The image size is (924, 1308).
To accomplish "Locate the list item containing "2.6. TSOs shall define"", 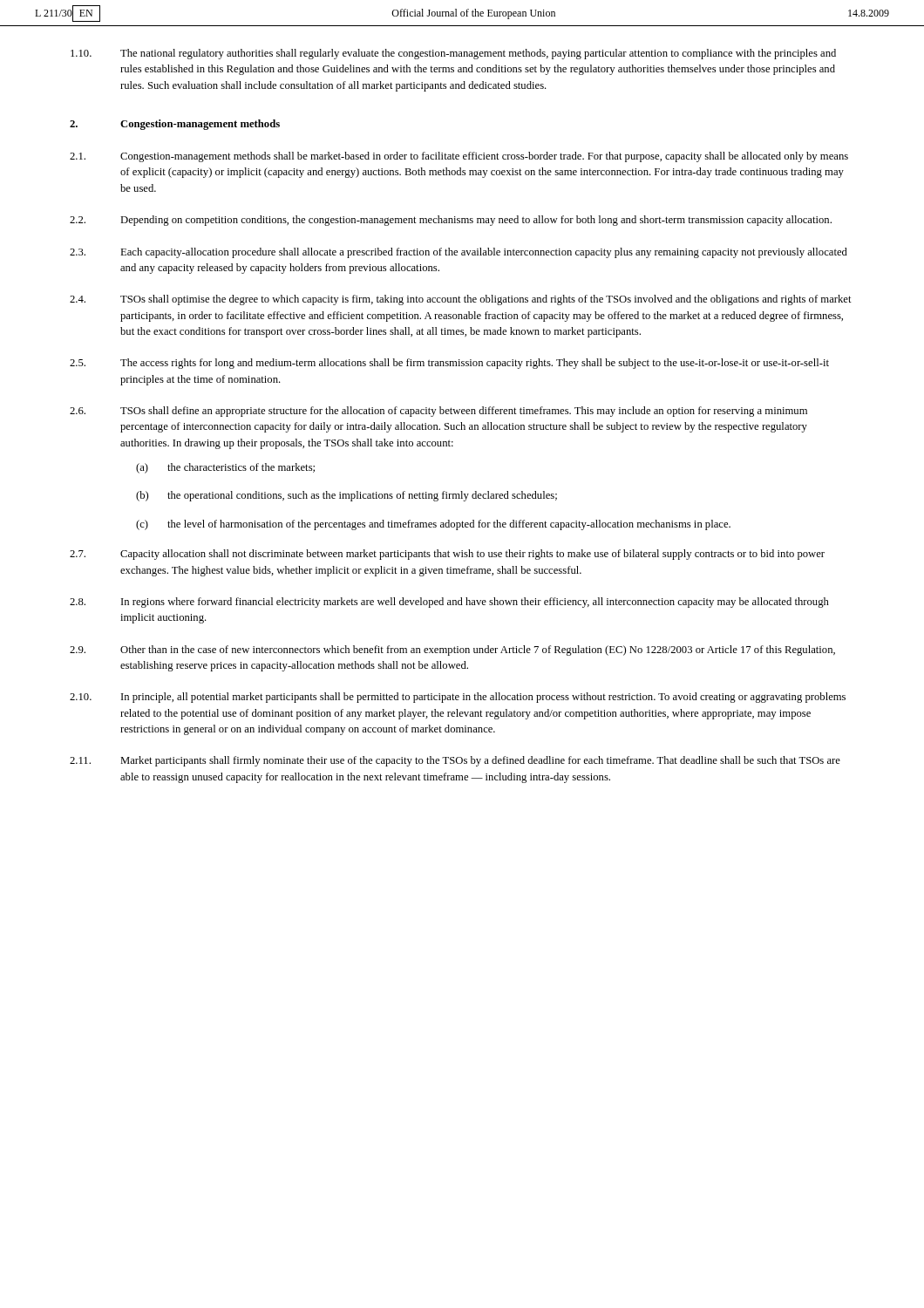I will click(x=438, y=412).
